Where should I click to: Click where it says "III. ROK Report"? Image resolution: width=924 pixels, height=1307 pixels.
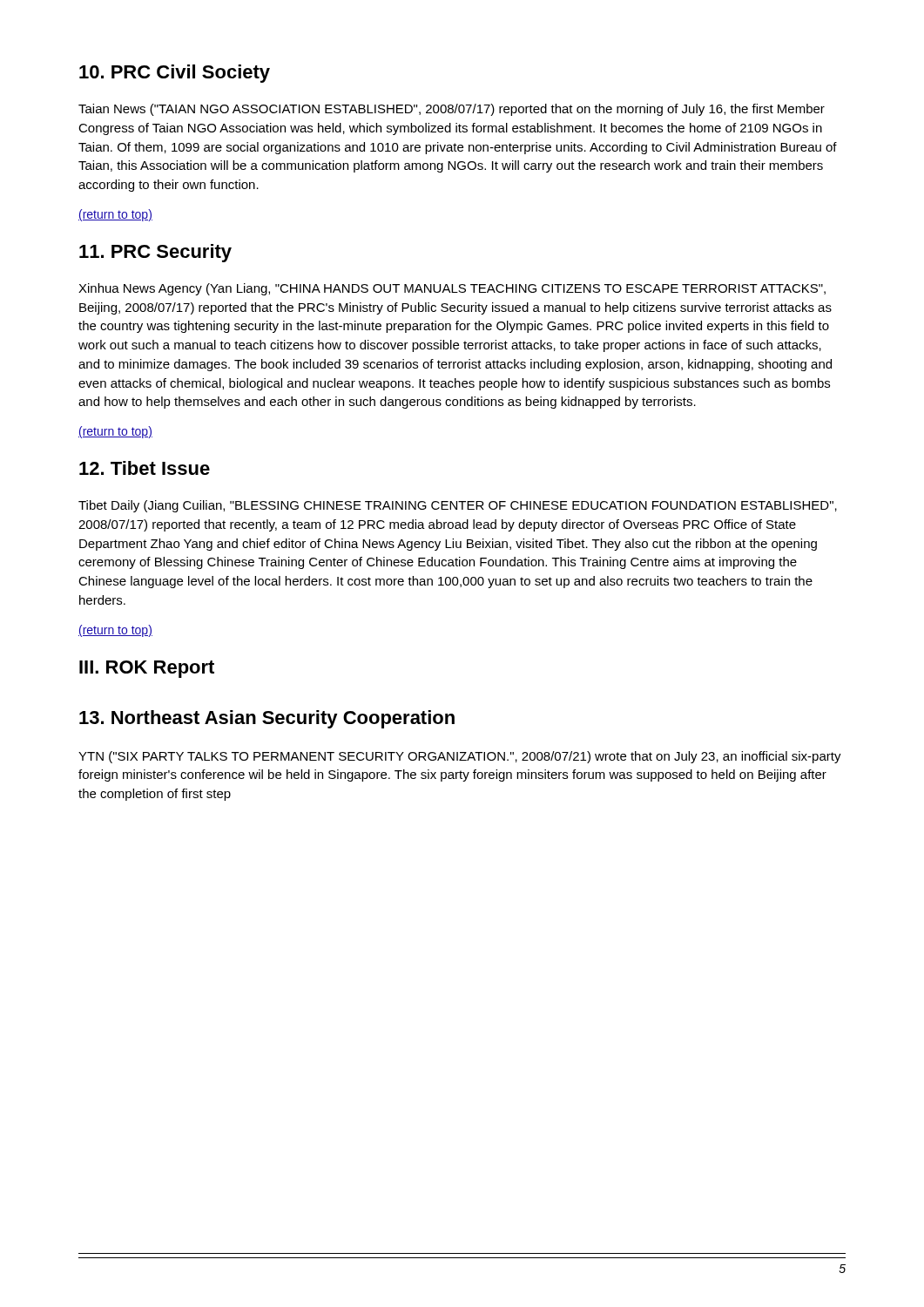coord(147,669)
